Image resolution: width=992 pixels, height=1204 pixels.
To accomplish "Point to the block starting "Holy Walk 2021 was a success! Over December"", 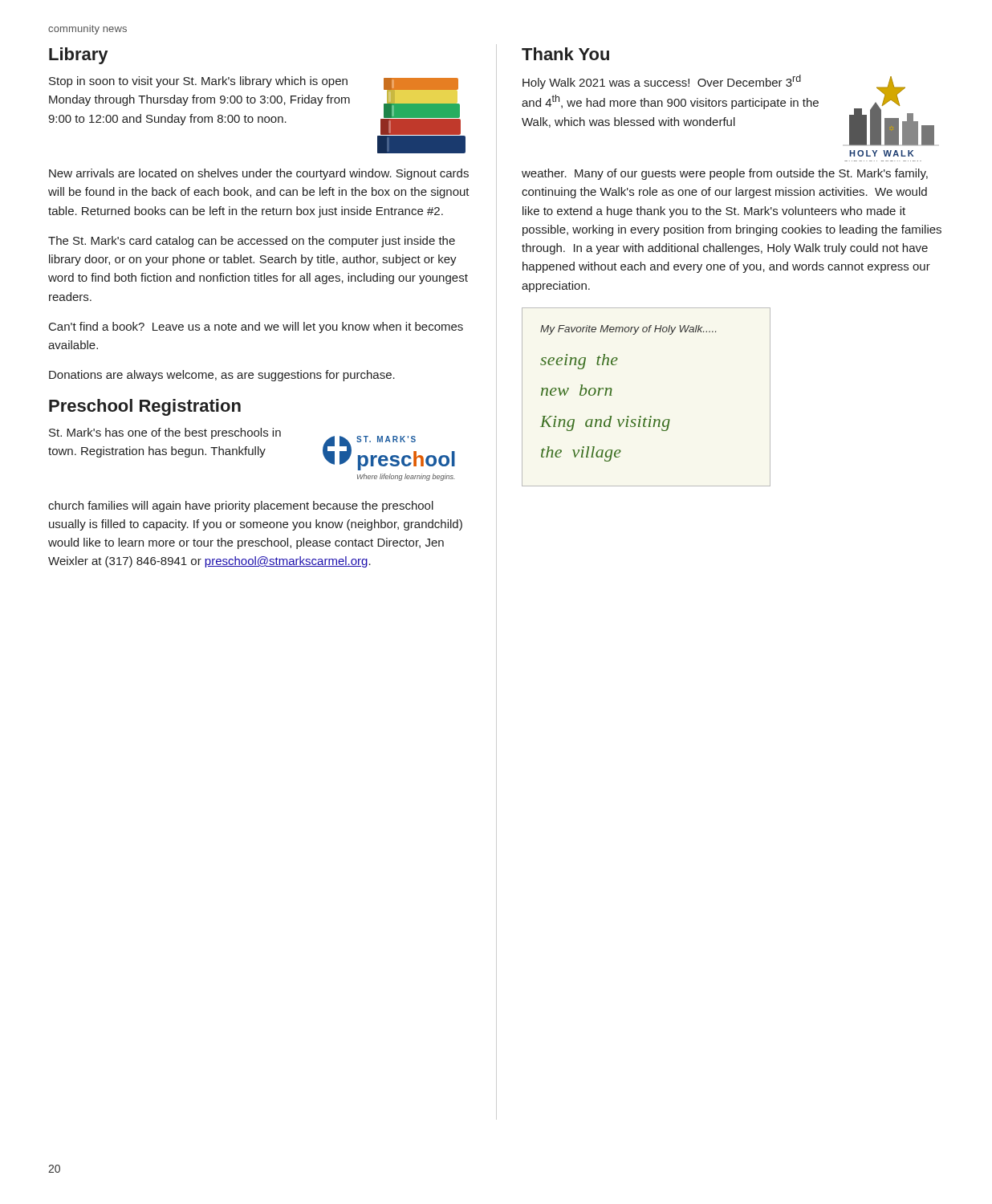I will [x=670, y=101].
